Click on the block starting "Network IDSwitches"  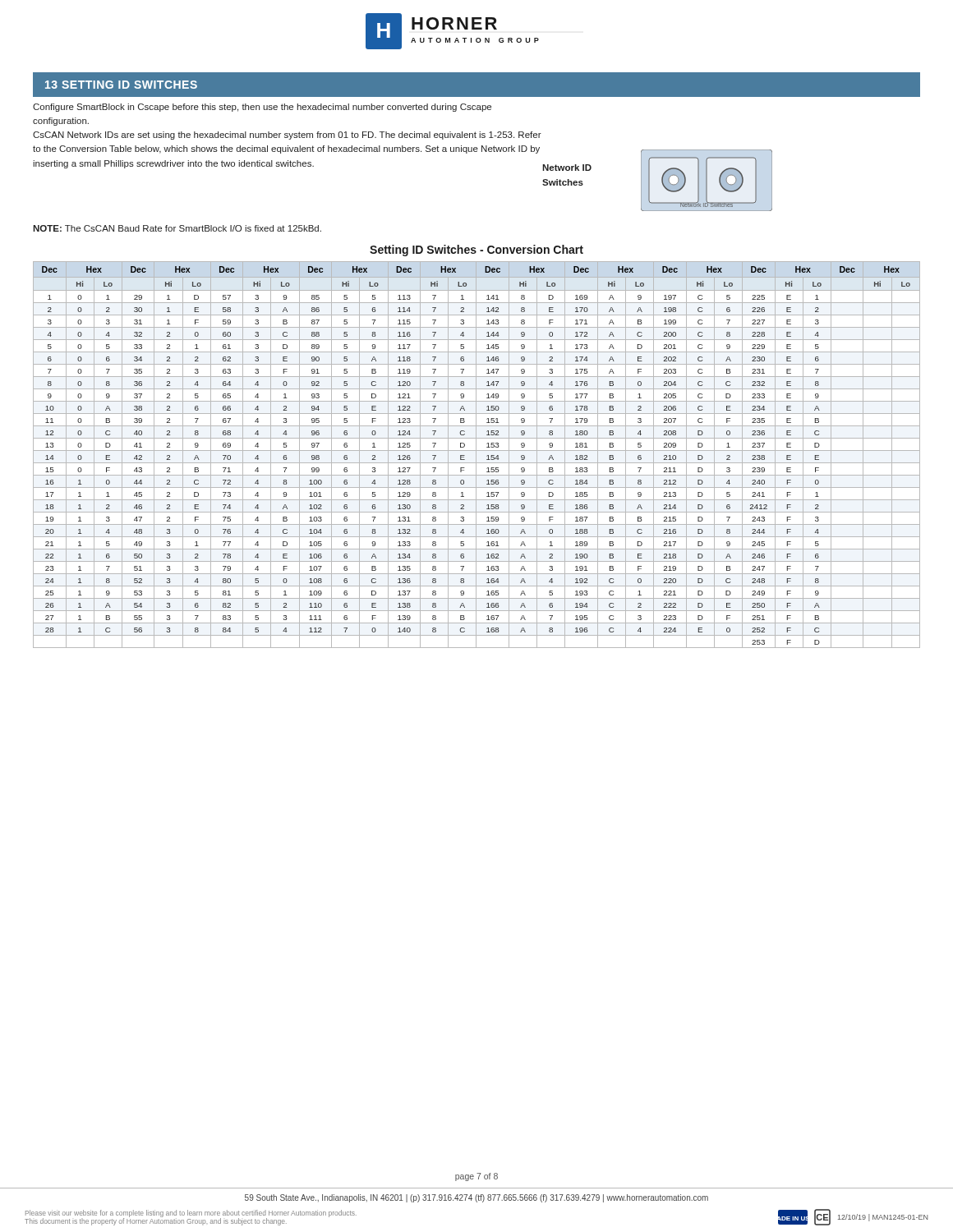(567, 175)
